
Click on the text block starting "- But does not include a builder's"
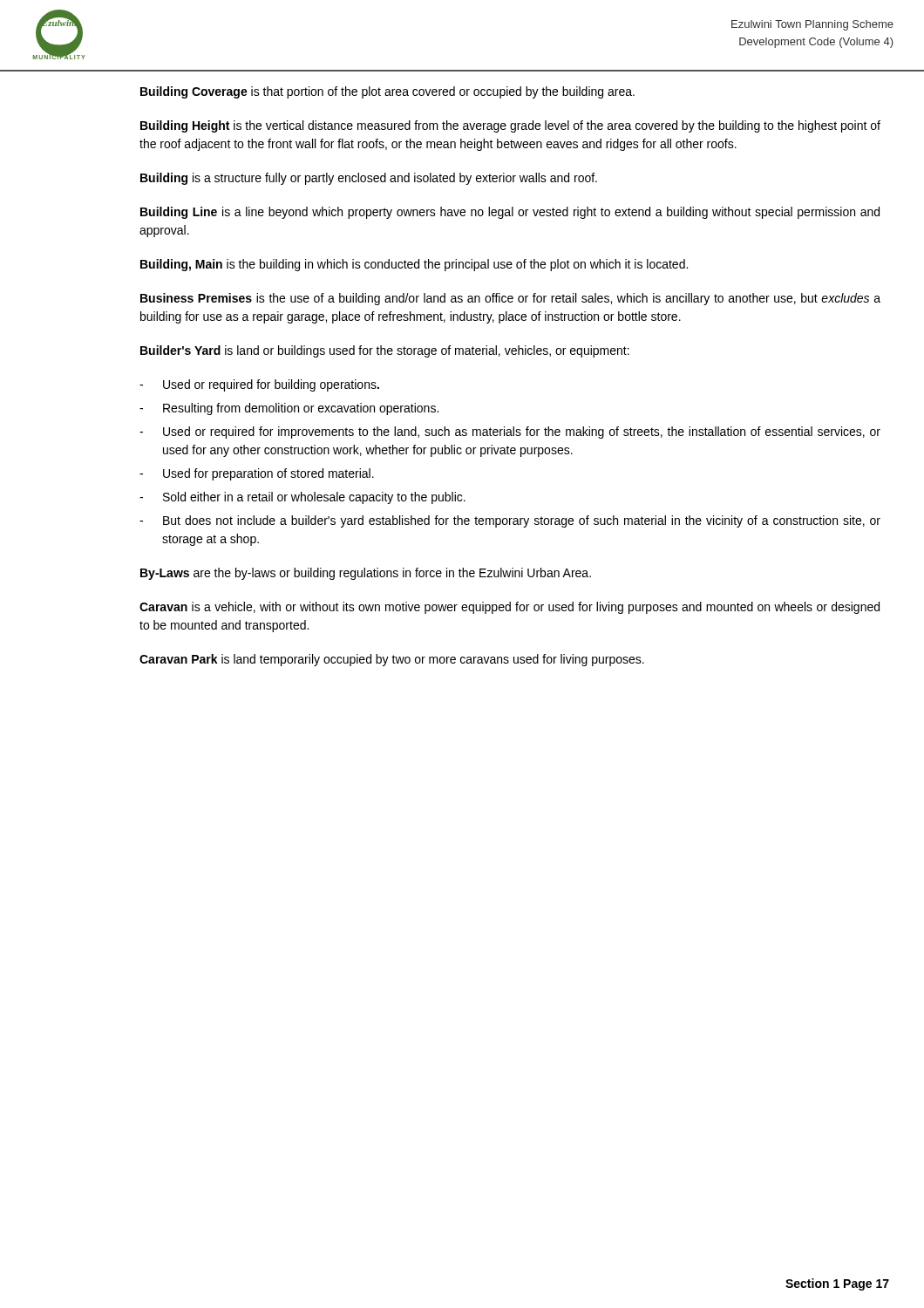click(x=510, y=530)
